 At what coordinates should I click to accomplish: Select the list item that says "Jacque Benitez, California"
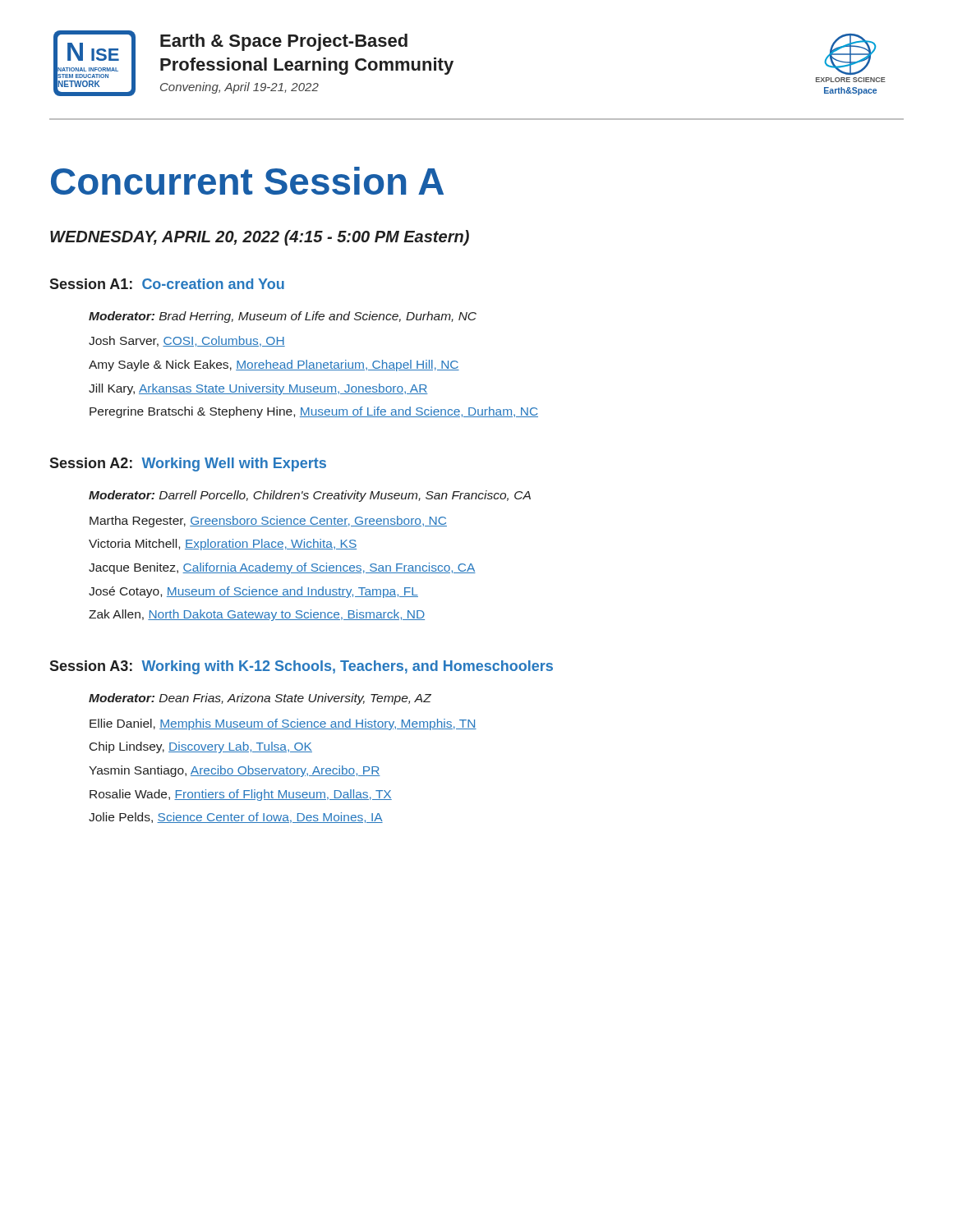tap(282, 567)
